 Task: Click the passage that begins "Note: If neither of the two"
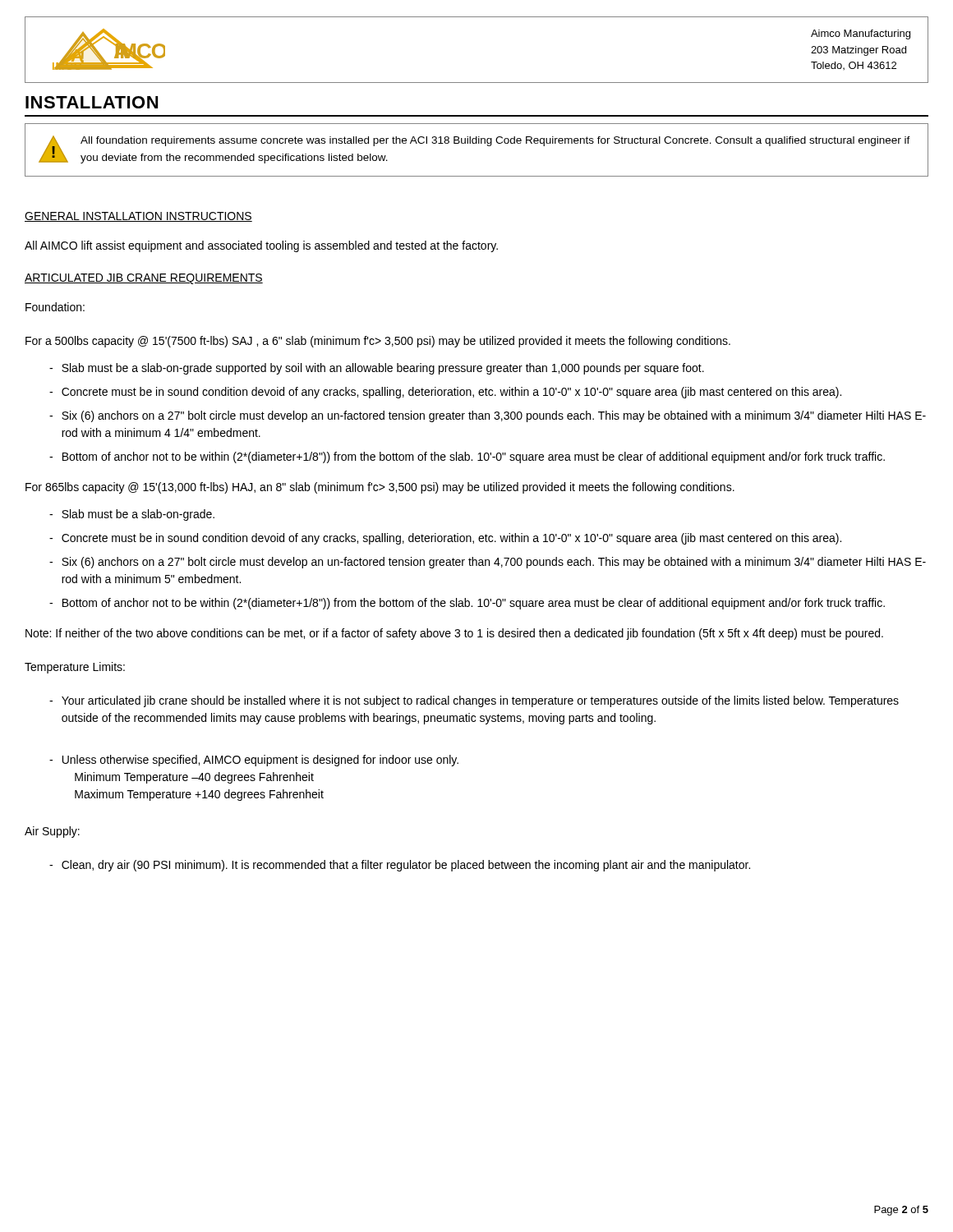pyautogui.click(x=454, y=633)
